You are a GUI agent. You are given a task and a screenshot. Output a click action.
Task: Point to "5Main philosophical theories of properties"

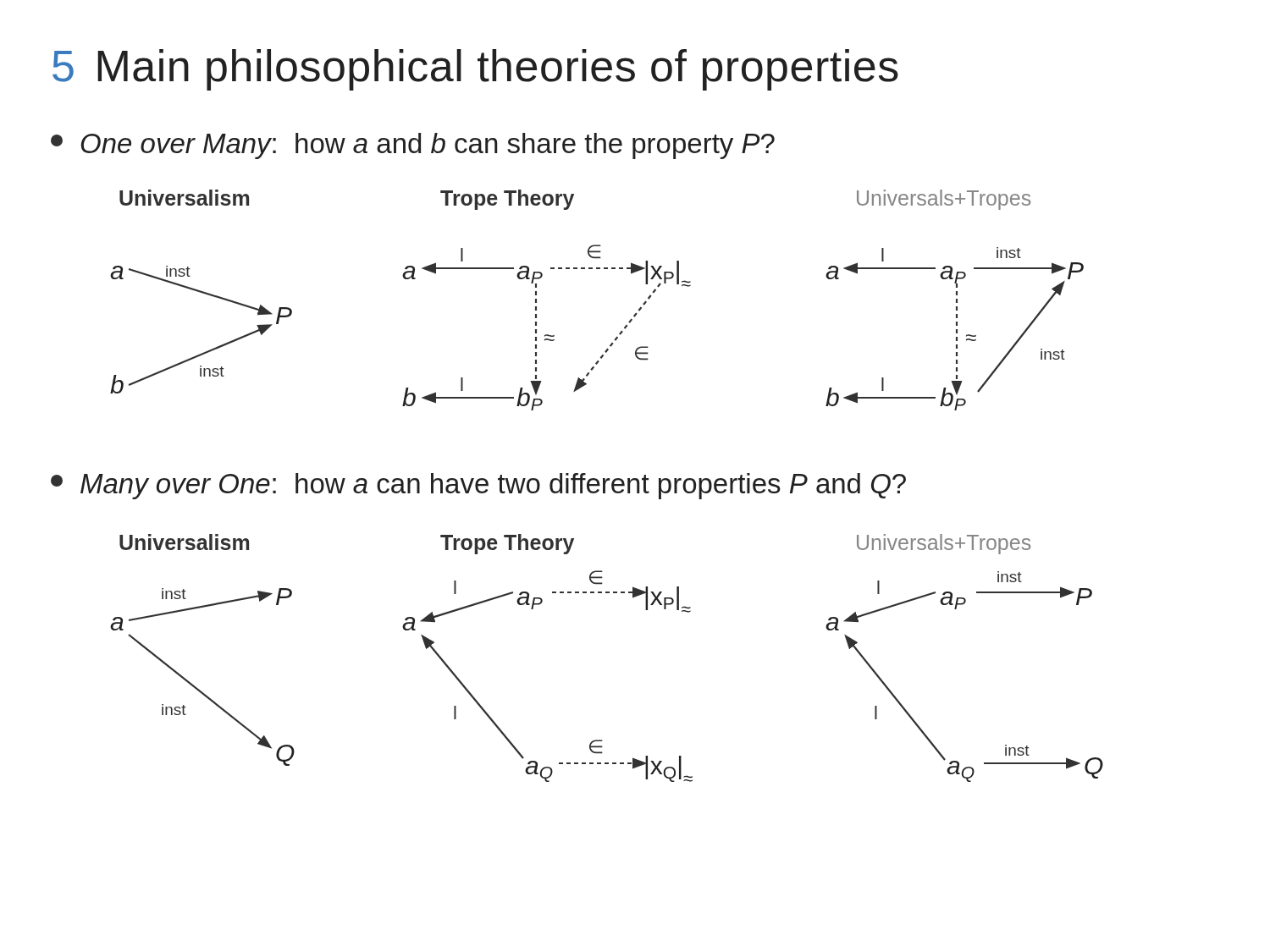coord(475,66)
